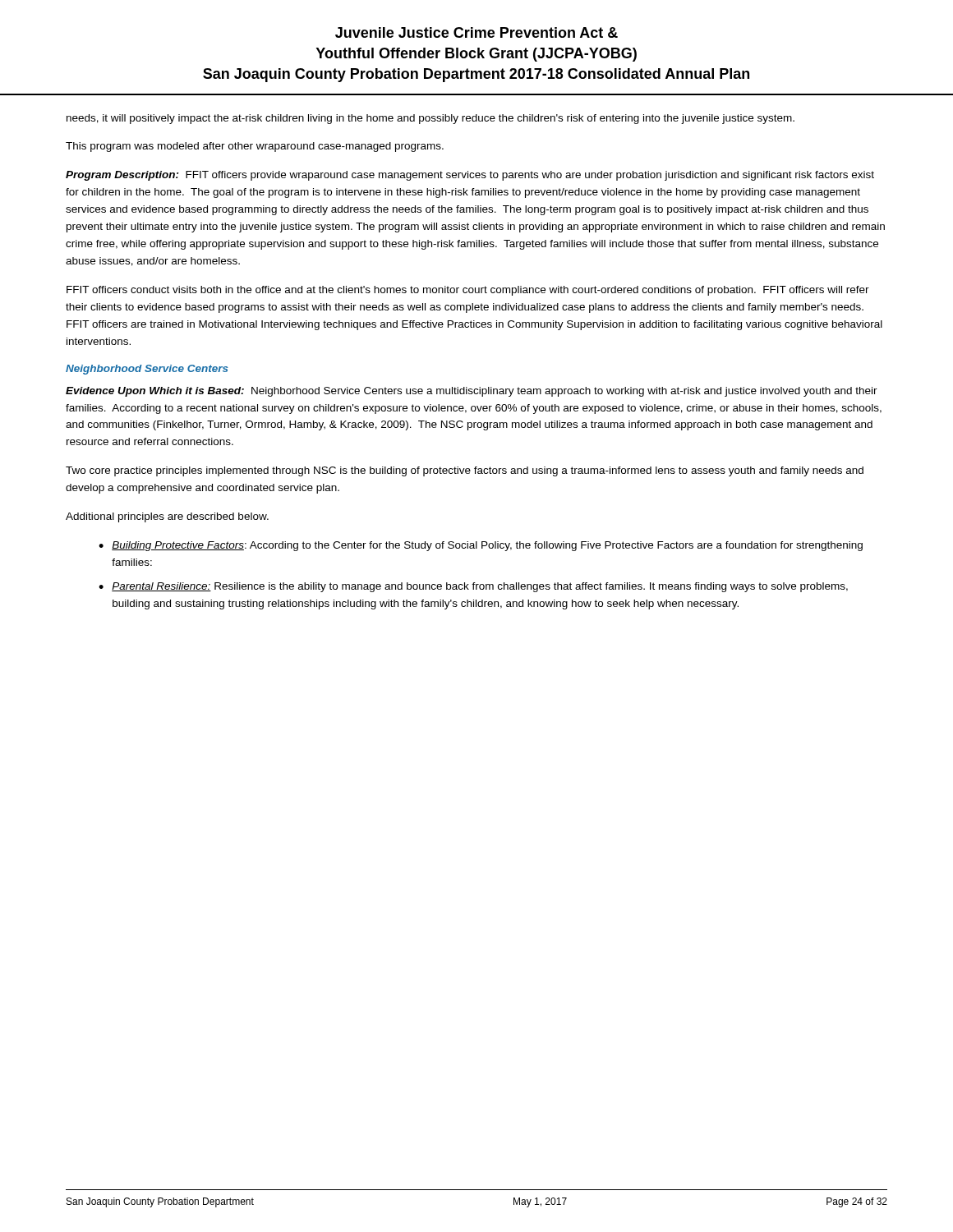Where is the passage that starts "Two core practice"?
Viewport: 953px width, 1232px height.
465,479
